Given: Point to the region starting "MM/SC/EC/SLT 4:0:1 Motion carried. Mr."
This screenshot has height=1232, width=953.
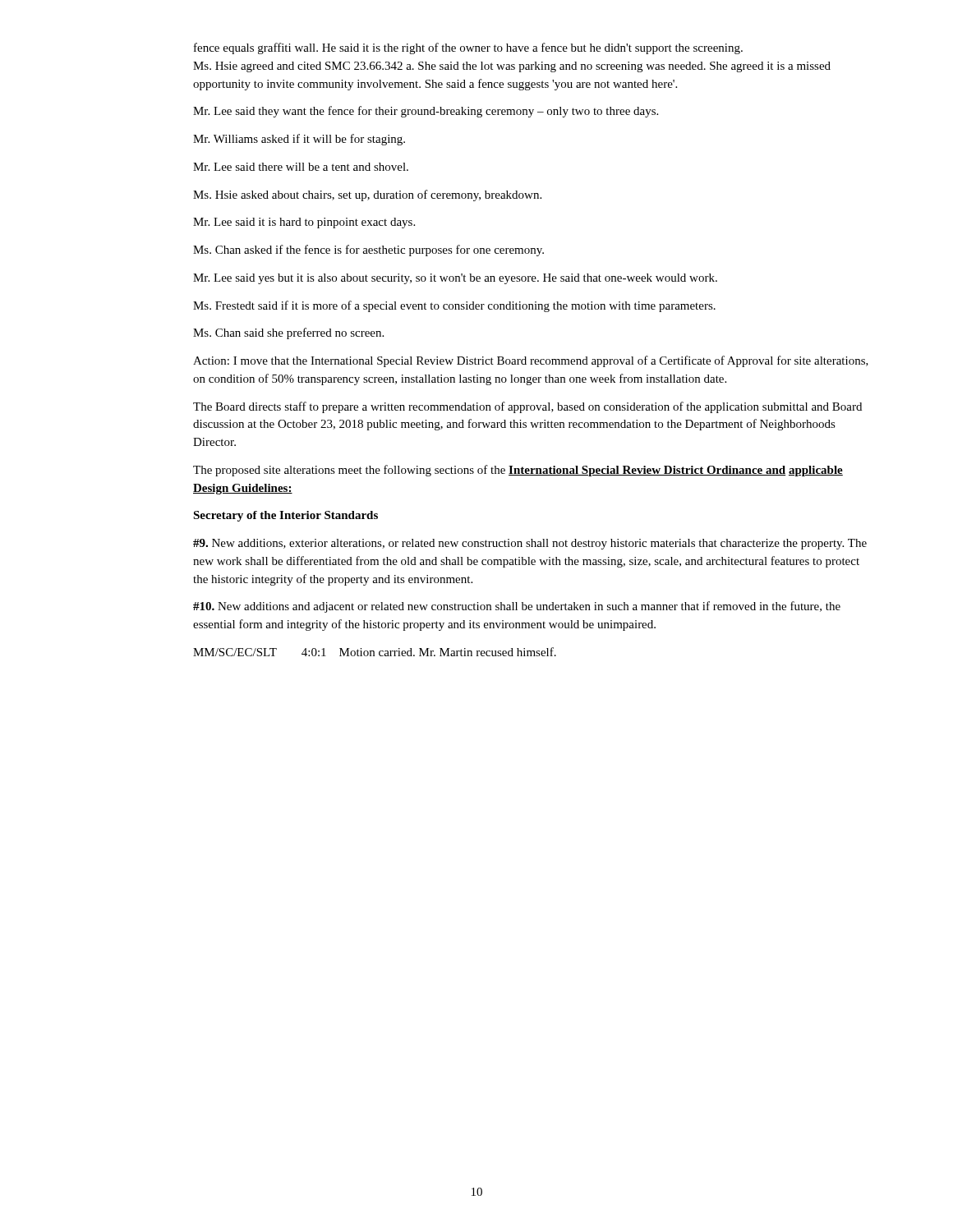Looking at the screenshot, I should point(532,653).
